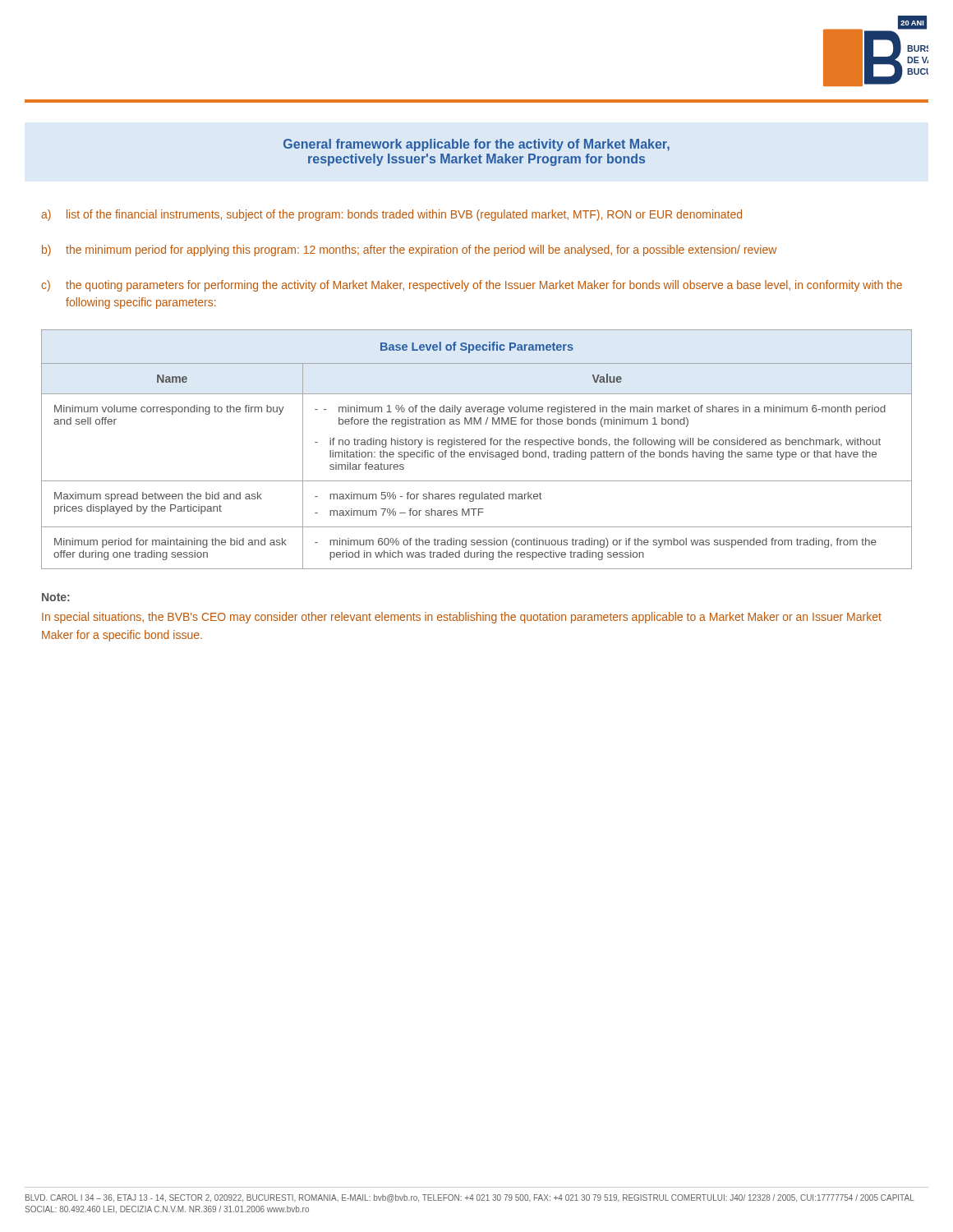953x1232 pixels.
Task: Select the block starting "b) the minimum"
Action: (476, 250)
